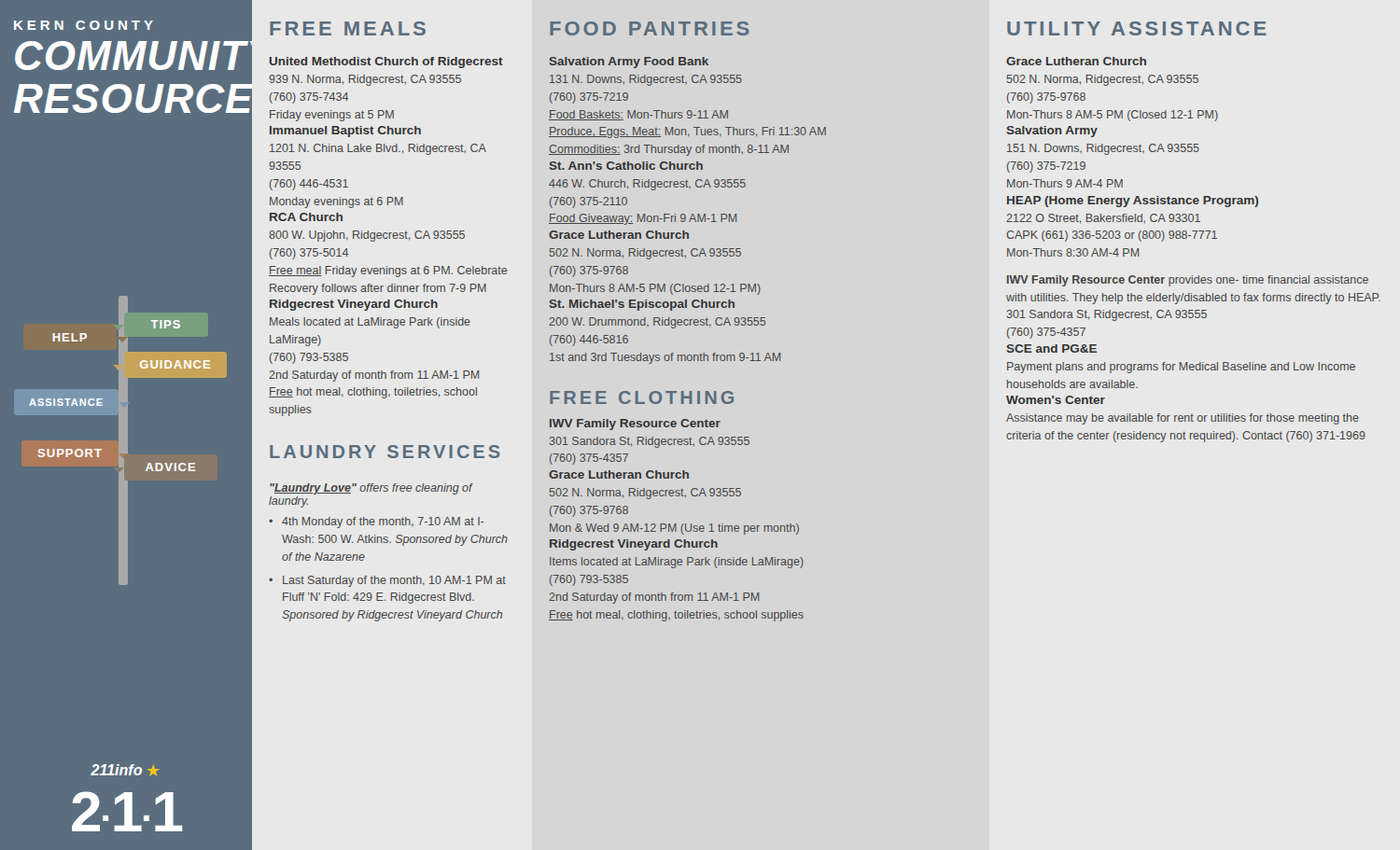Locate the block of text that opens with "4th Monday of the month,"
Viewport: 1400px width, 850px height.
click(392, 540)
